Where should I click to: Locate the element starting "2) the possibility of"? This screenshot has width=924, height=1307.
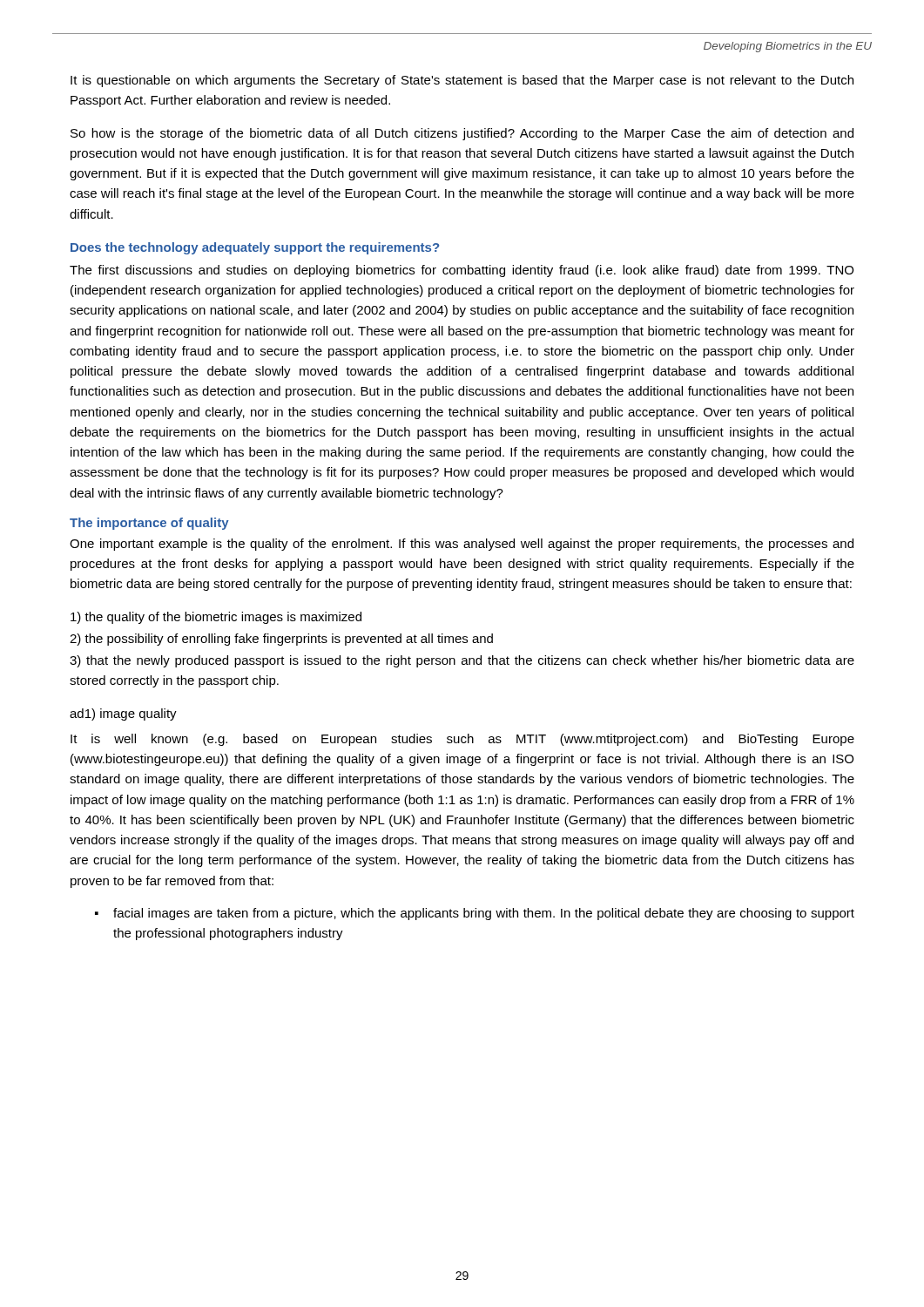tap(282, 638)
